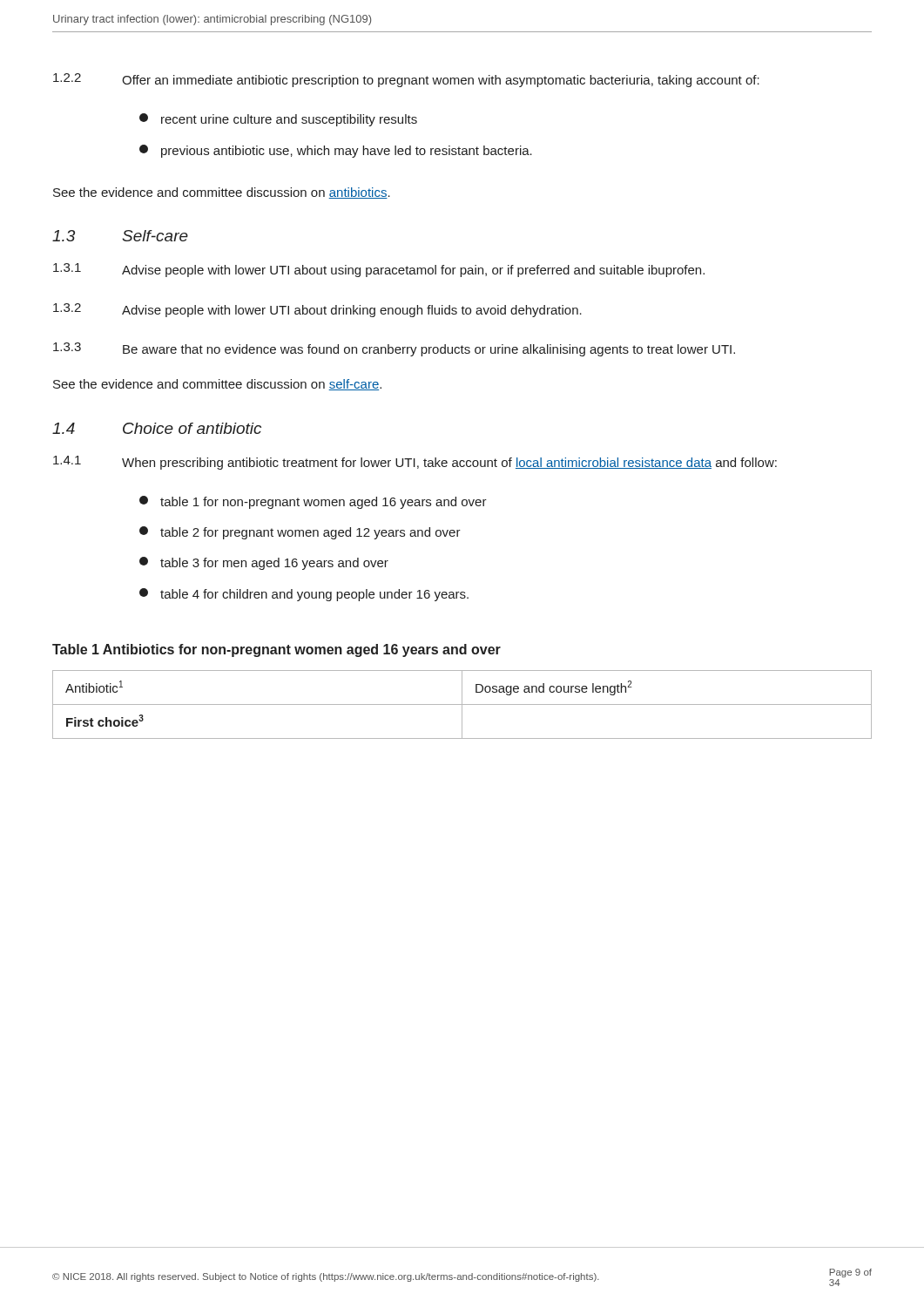Image resolution: width=924 pixels, height=1307 pixels.
Task: Select the text block that reads "2.2 Offer an immediate"
Action: coord(406,80)
